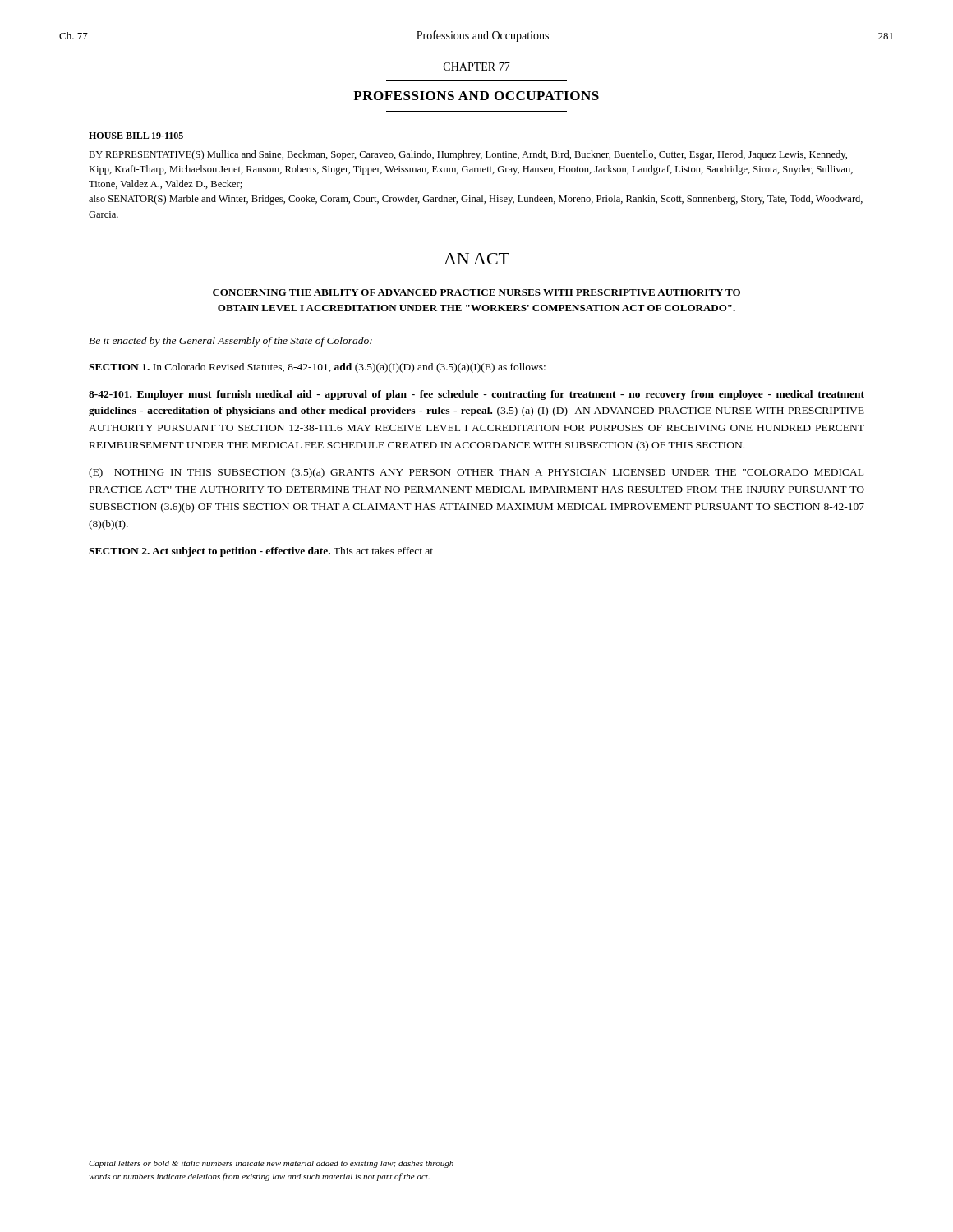Select the text block starting "Be it enacted by the General Assembly of"
Image resolution: width=953 pixels, height=1232 pixels.
pyautogui.click(x=231, y=340)
